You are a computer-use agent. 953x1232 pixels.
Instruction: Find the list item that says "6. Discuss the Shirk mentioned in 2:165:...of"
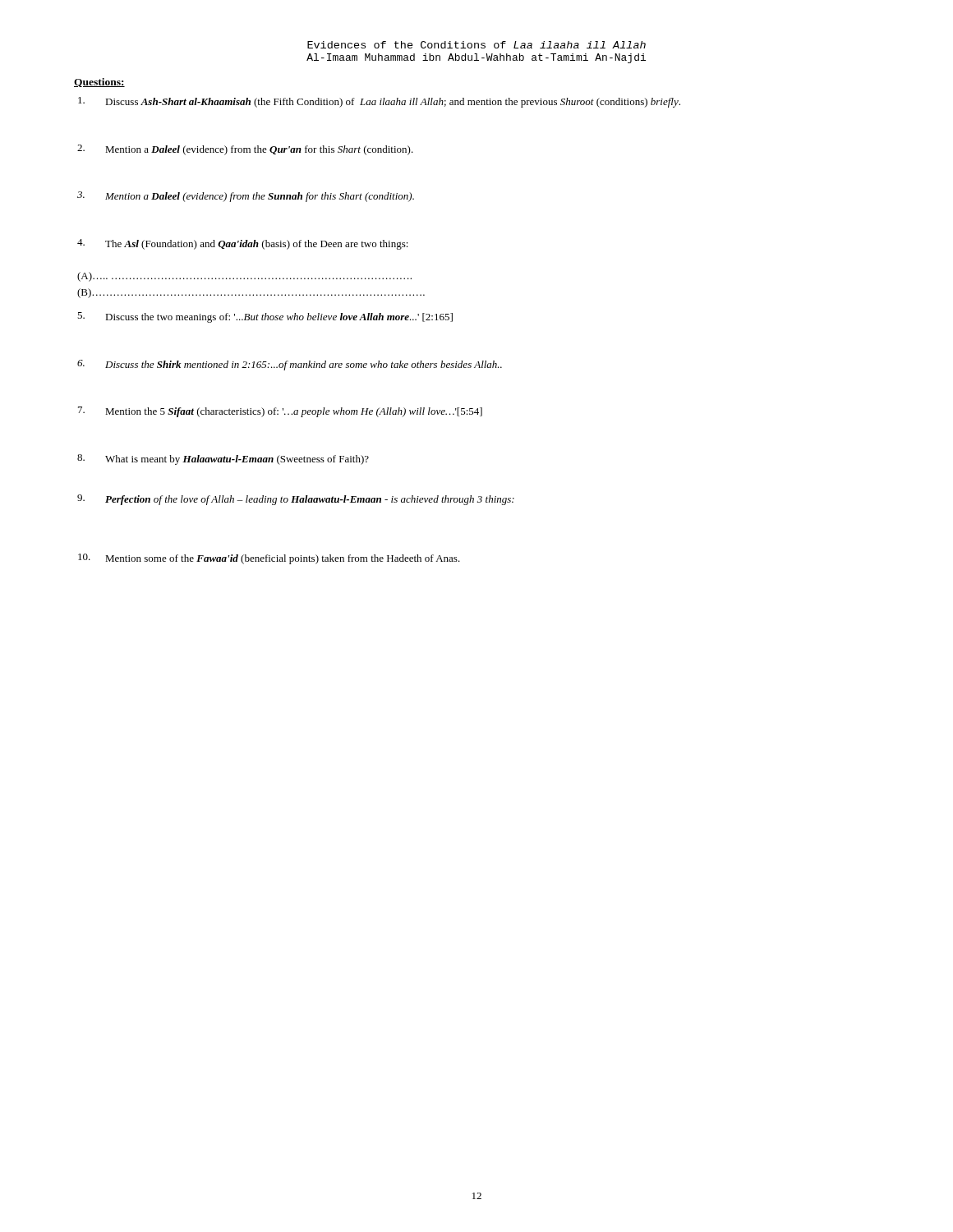point(476,364)
